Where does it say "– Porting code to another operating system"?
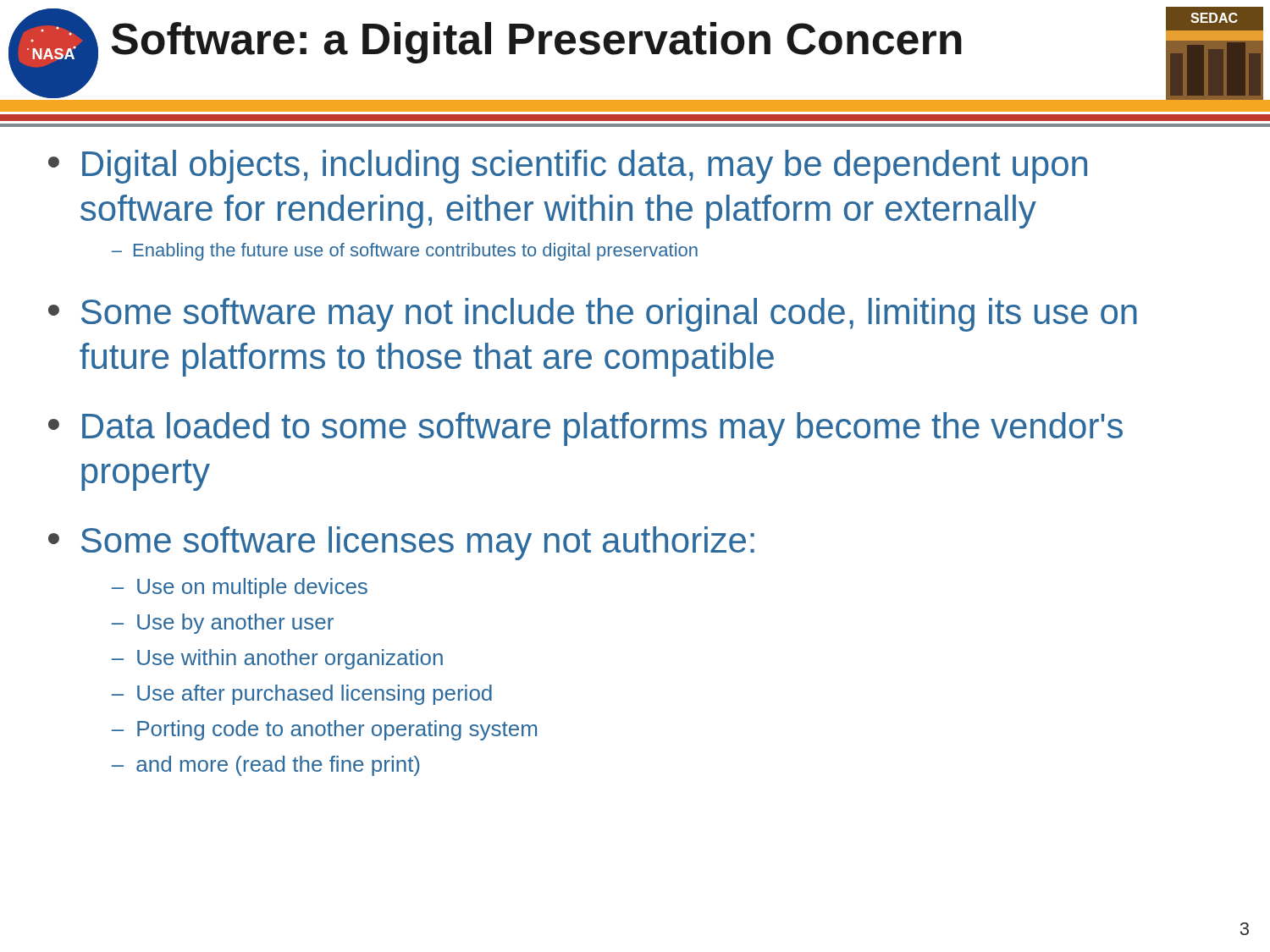1270x952 pixels. click(x=325, y=729)
